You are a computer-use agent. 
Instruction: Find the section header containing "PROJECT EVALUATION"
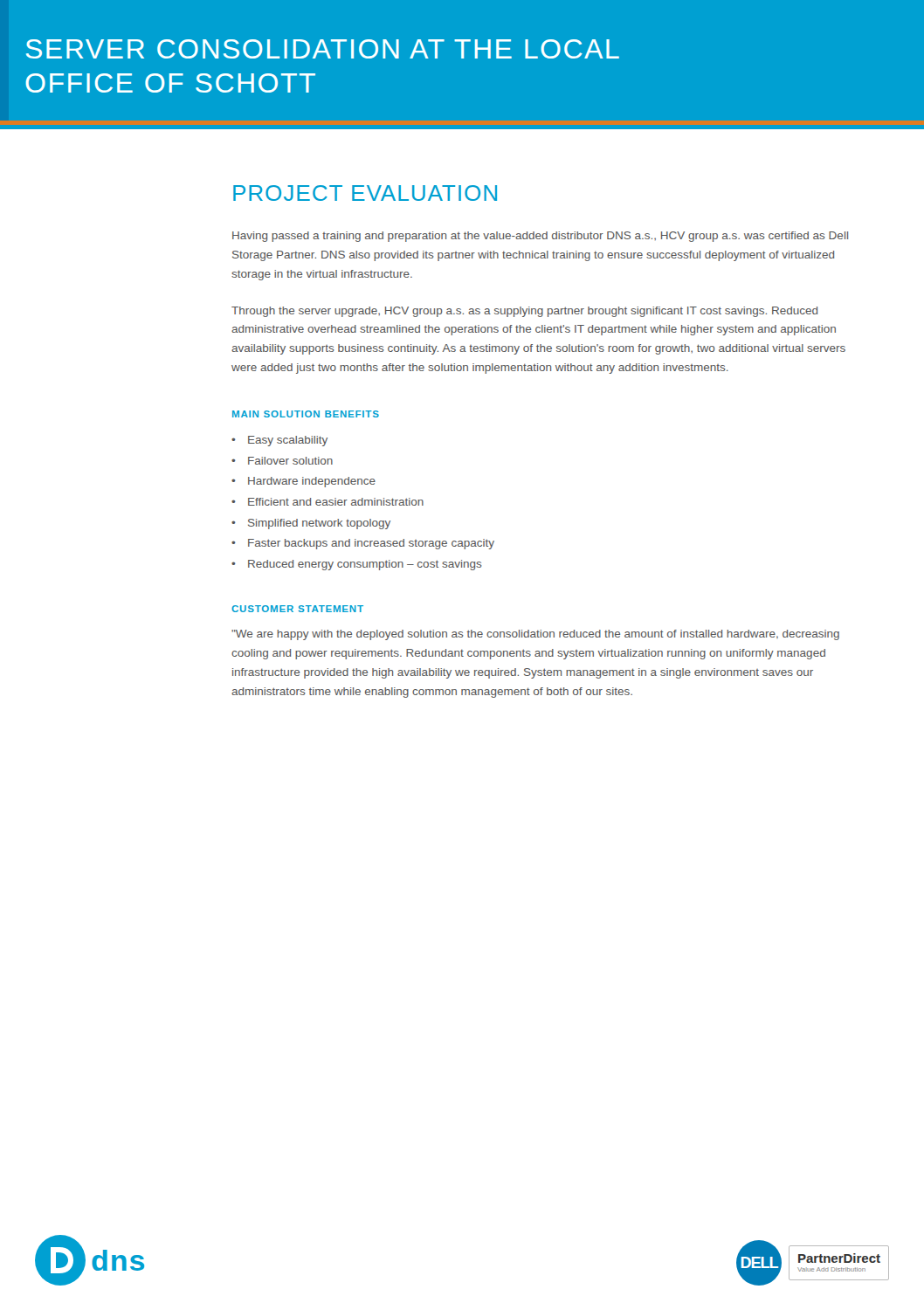tap(365, 193)
